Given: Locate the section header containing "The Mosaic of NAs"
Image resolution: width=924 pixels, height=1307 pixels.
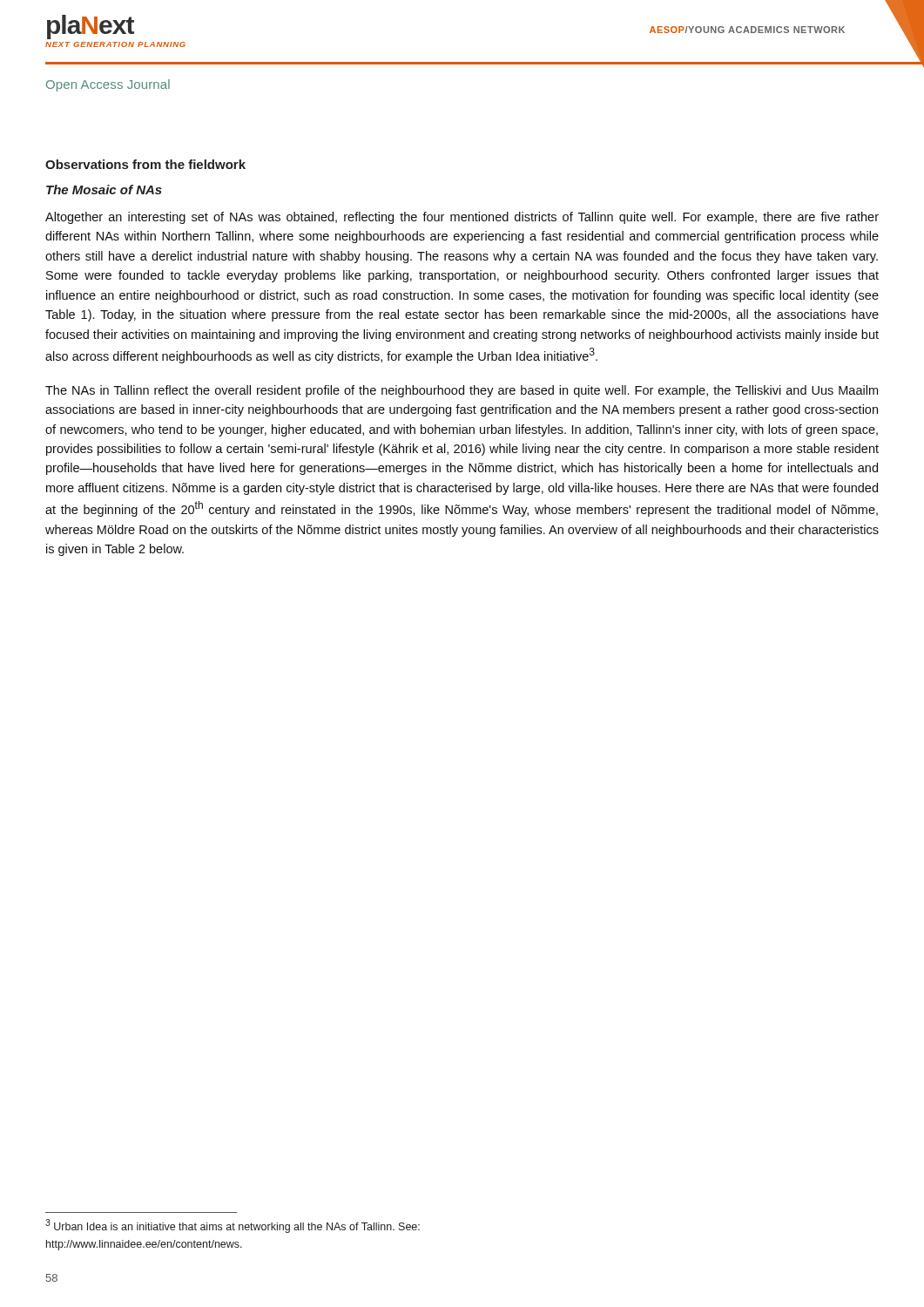Looking at the screenshot, I should [104, 190].
